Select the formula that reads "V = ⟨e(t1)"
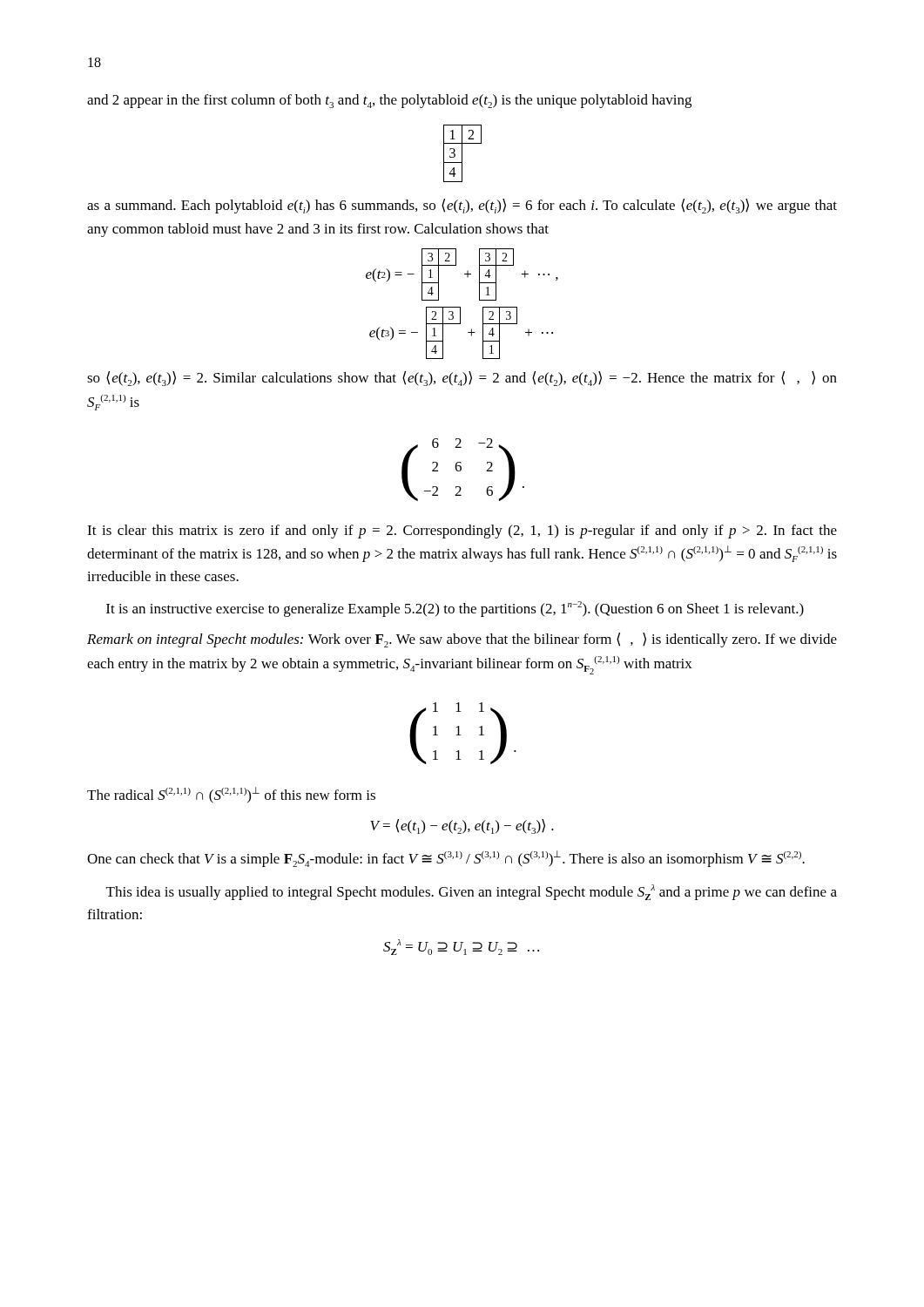 (x=462, y=827)
